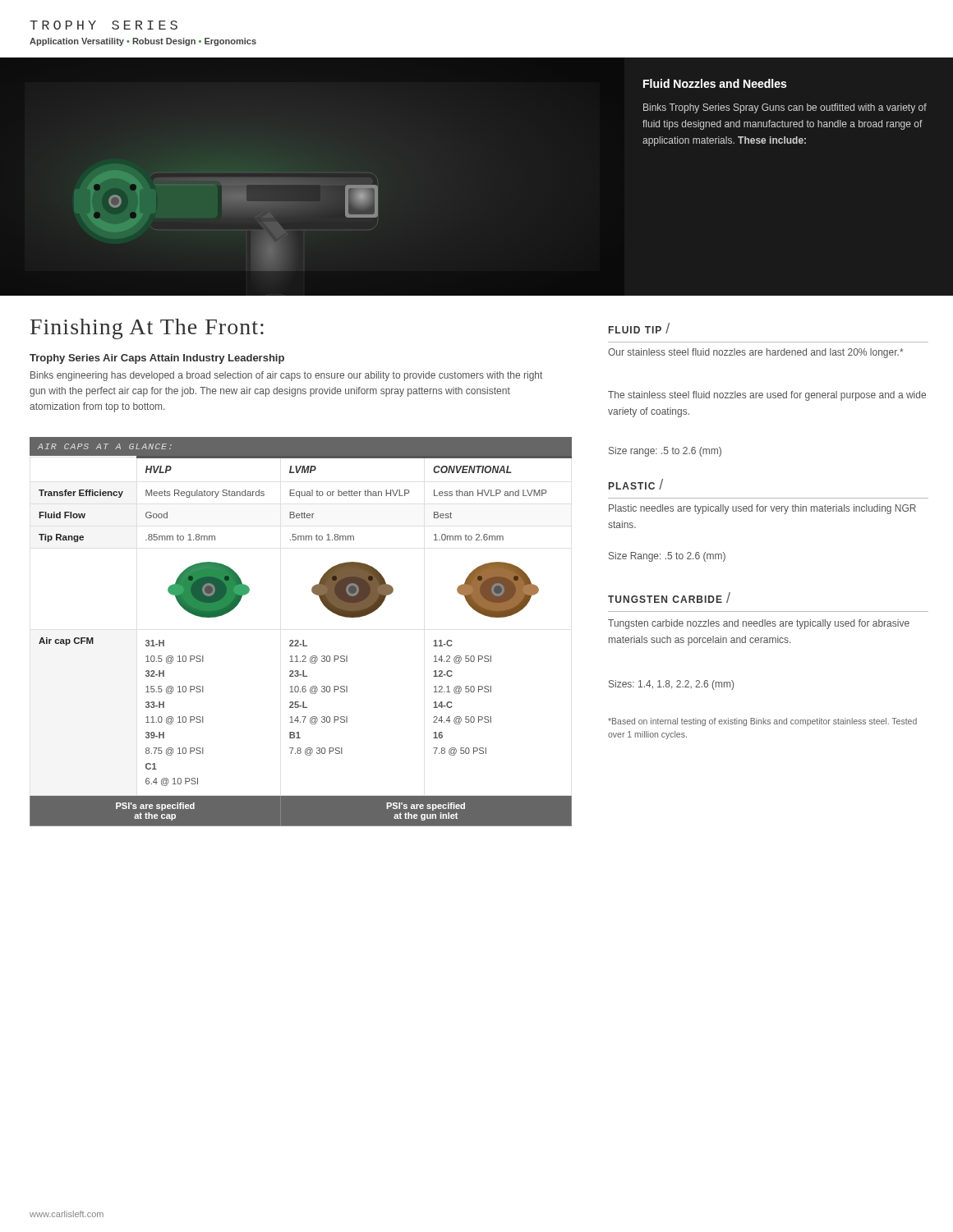Point to the block beginning "The stainless steel"
Viewport: 953px width, 1232px height.
[767, 403]
